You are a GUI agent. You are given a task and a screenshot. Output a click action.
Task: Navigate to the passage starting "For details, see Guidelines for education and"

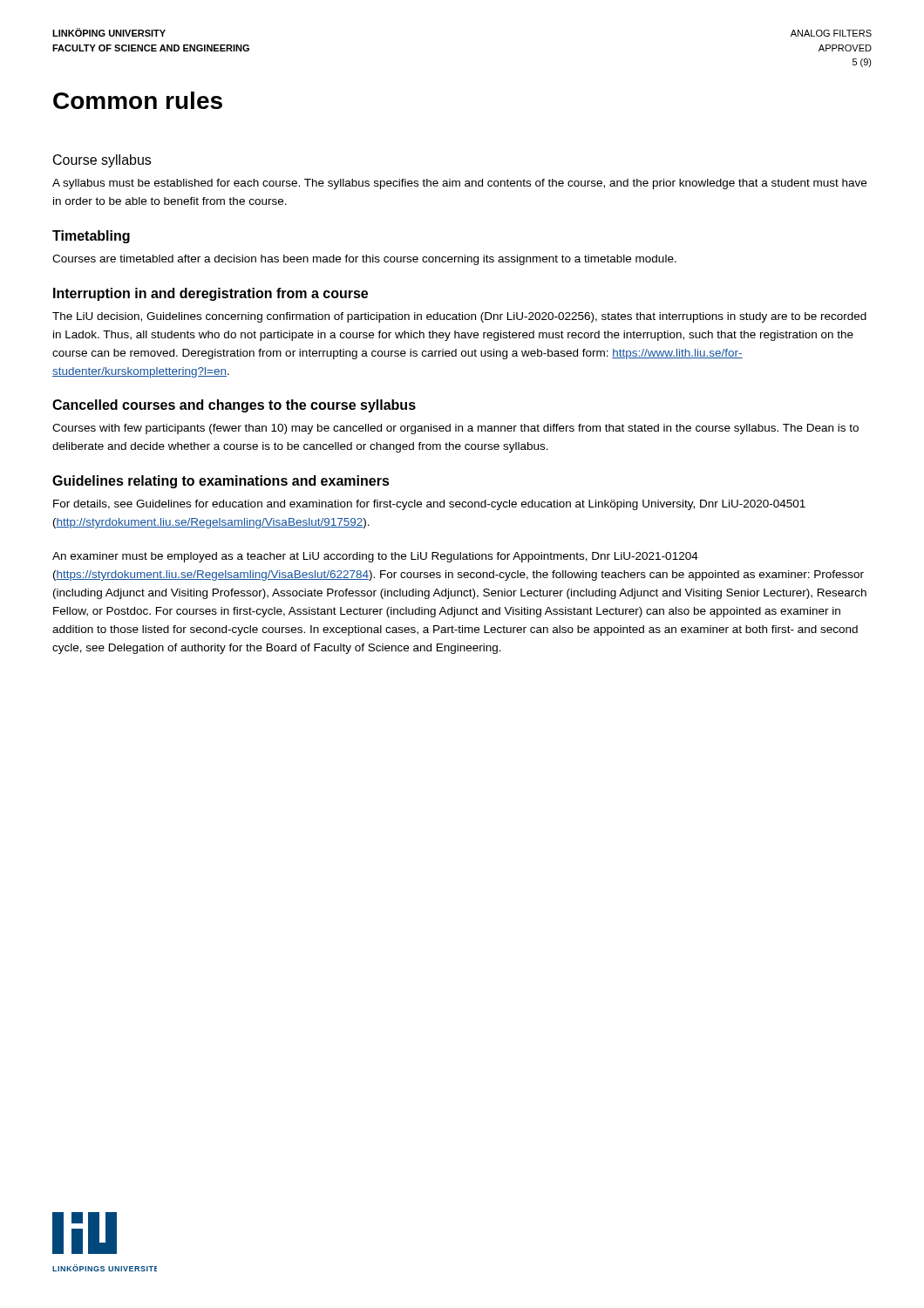(x=429, y=513)
